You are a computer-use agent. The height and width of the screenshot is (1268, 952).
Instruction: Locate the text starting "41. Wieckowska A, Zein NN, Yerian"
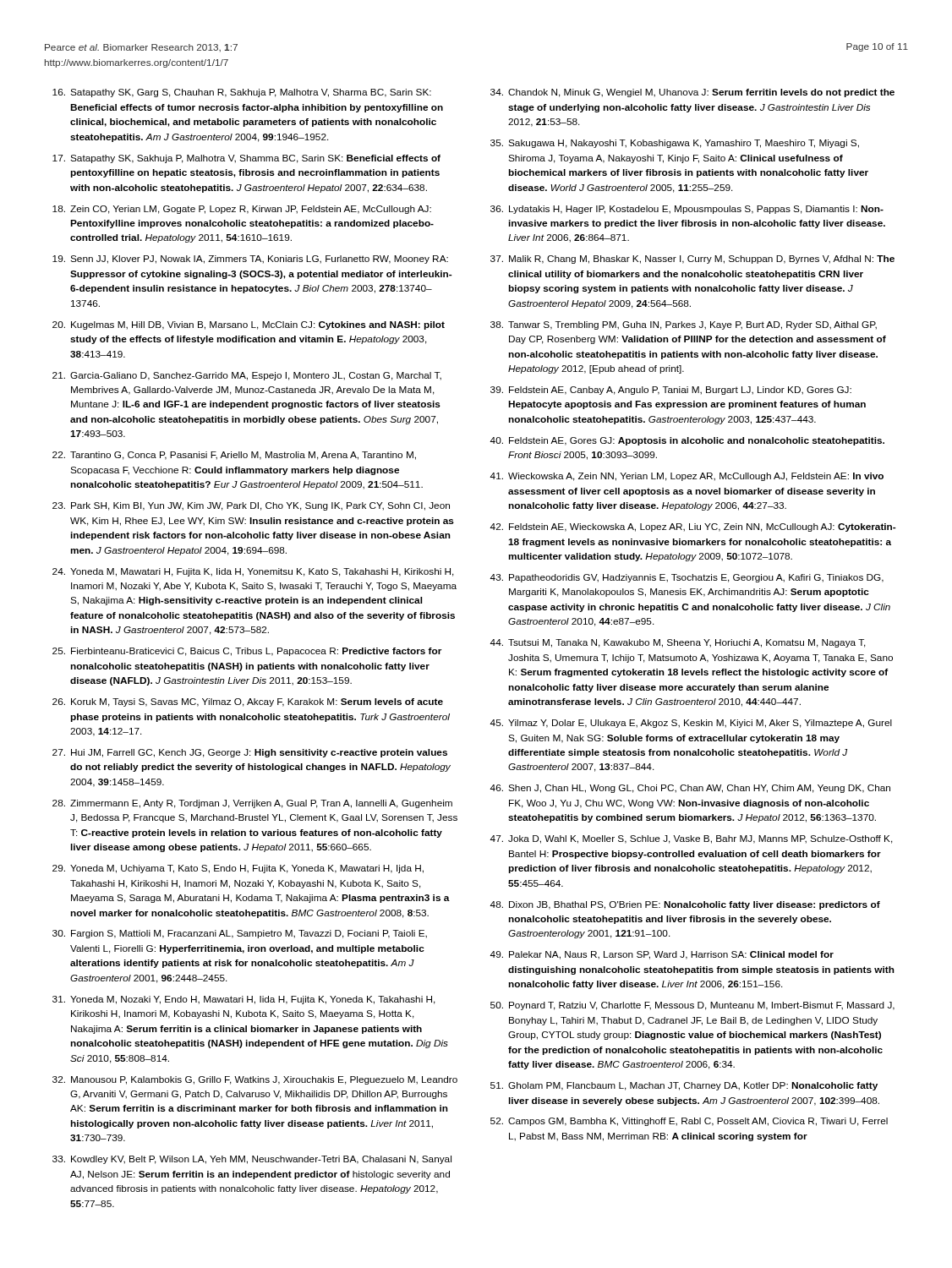click(x=689, y=492)
